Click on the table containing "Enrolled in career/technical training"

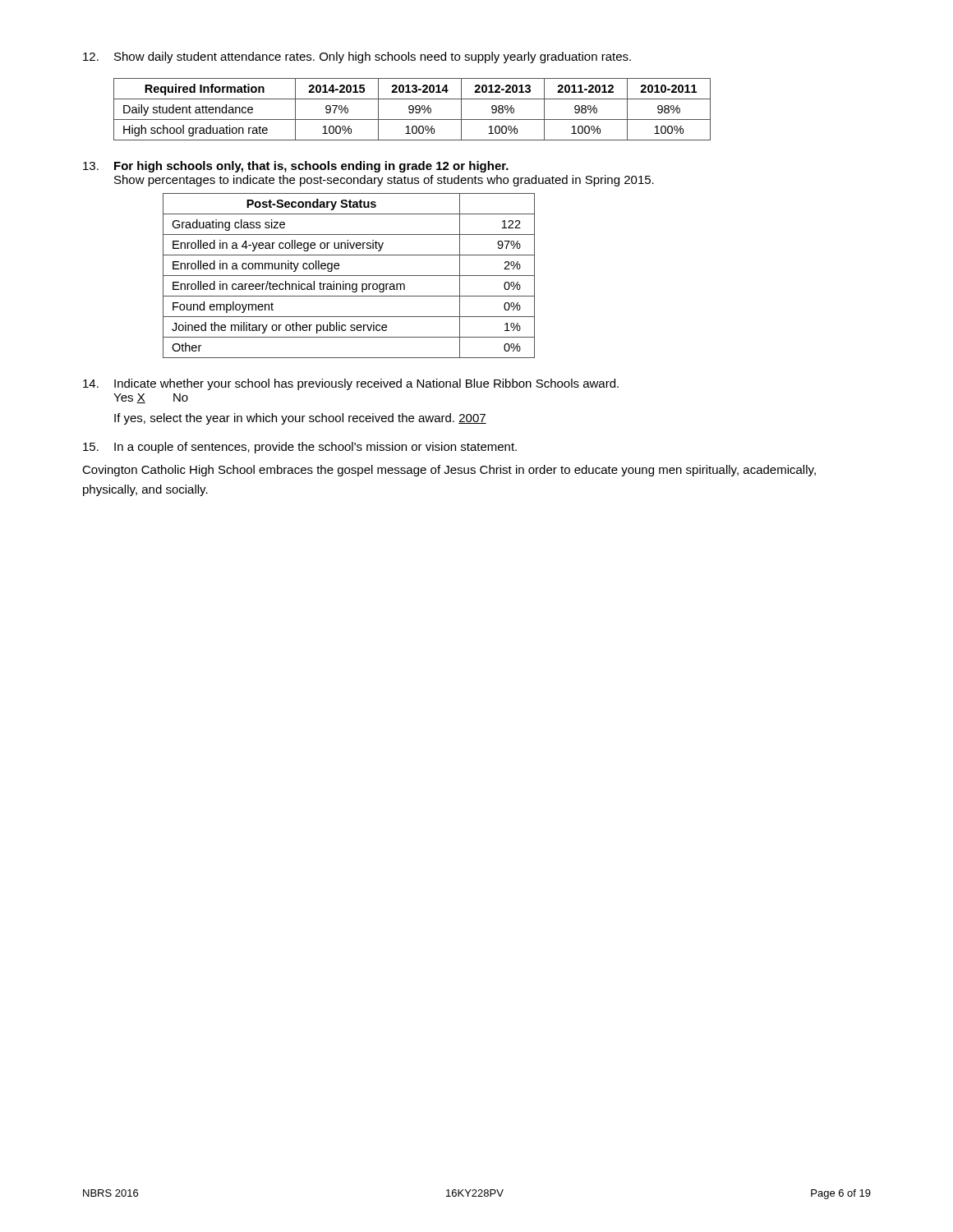pyautogui.click(x=492, y=276)
